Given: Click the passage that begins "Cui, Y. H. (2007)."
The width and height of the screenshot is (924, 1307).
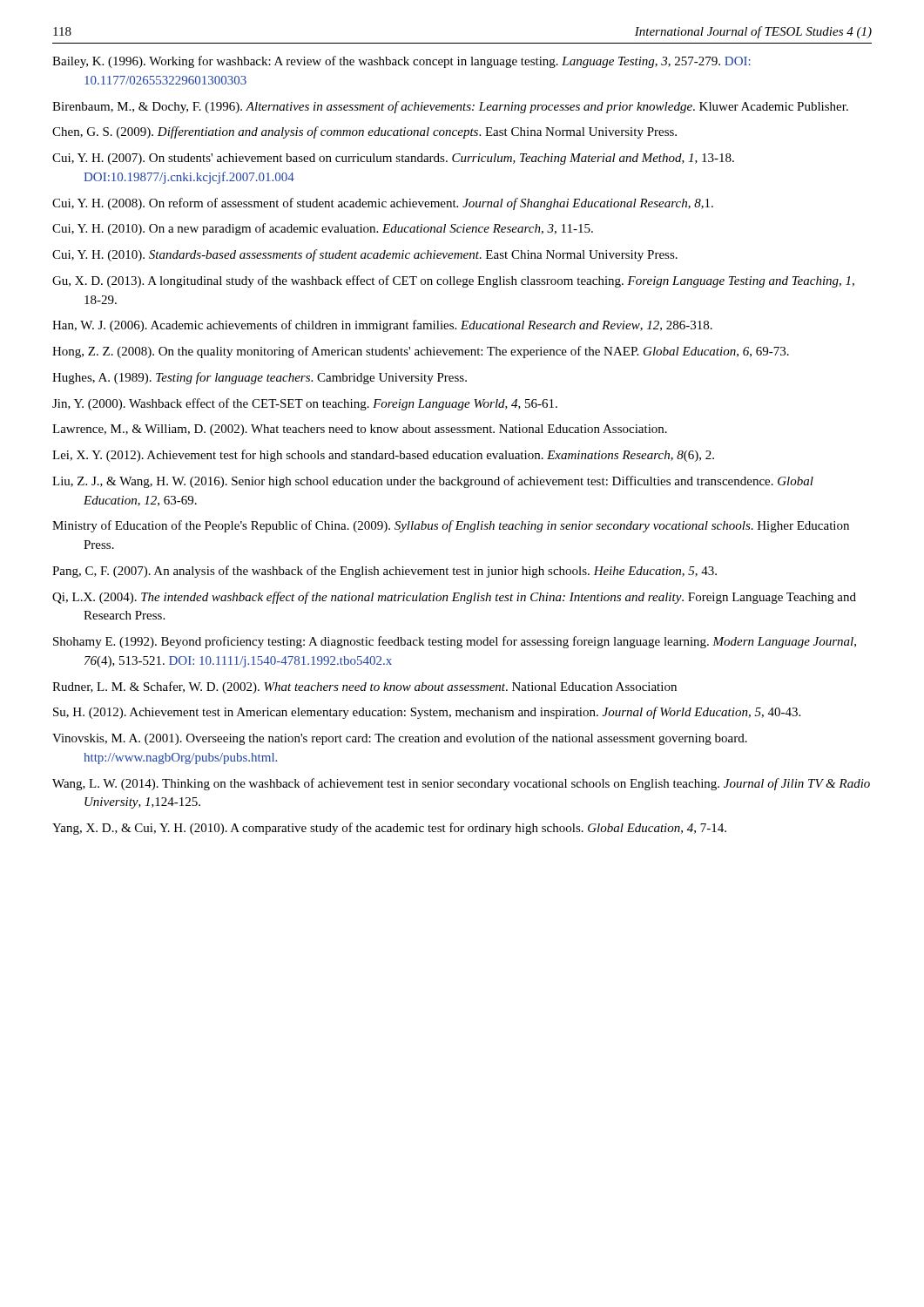Looking at the screenshot, I should [x=394, y=167].
